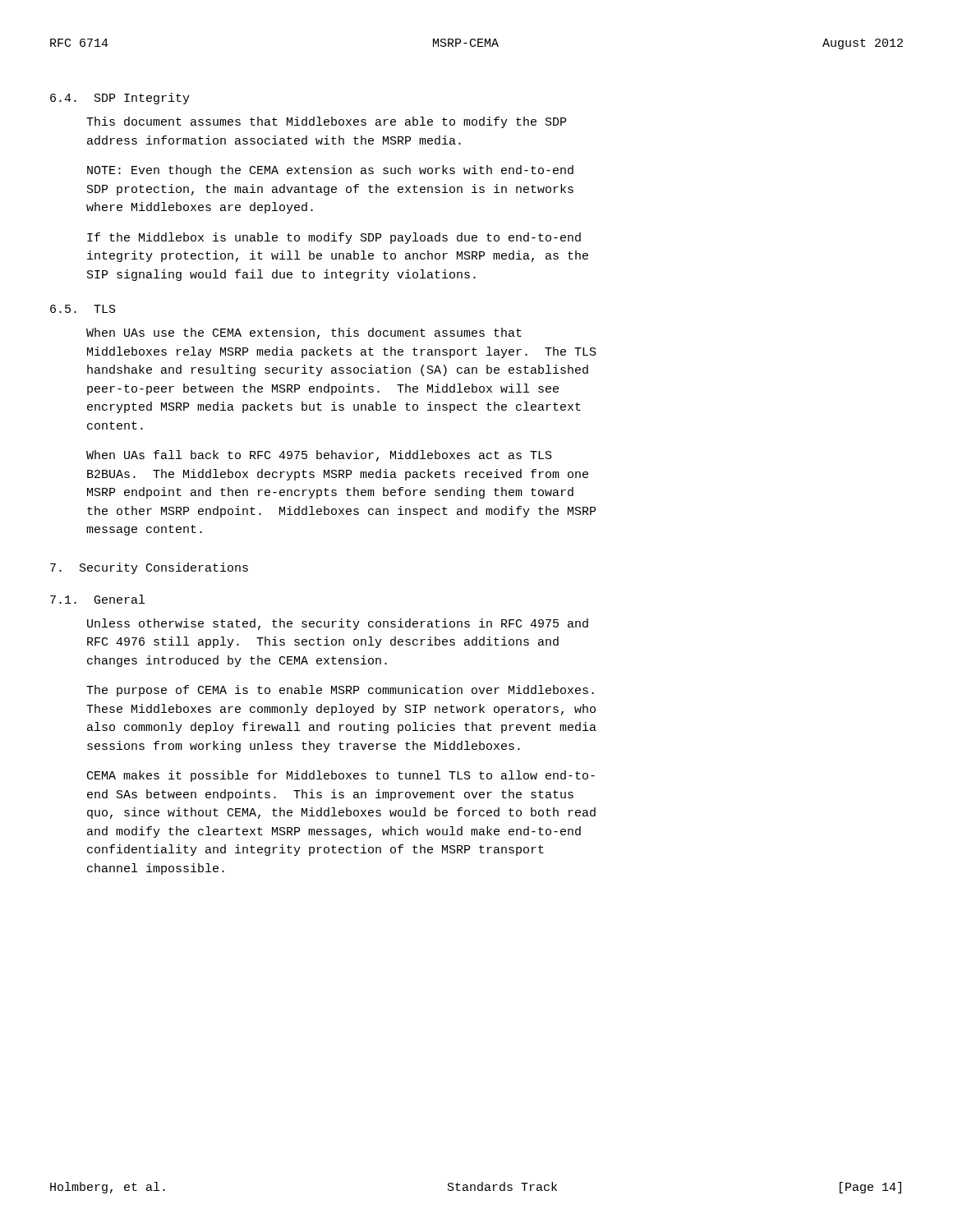Click the passage that begins "When UAs use the"
This screenshot has height=1232, width=953.
pyautogui.click(x=341, y=380)
